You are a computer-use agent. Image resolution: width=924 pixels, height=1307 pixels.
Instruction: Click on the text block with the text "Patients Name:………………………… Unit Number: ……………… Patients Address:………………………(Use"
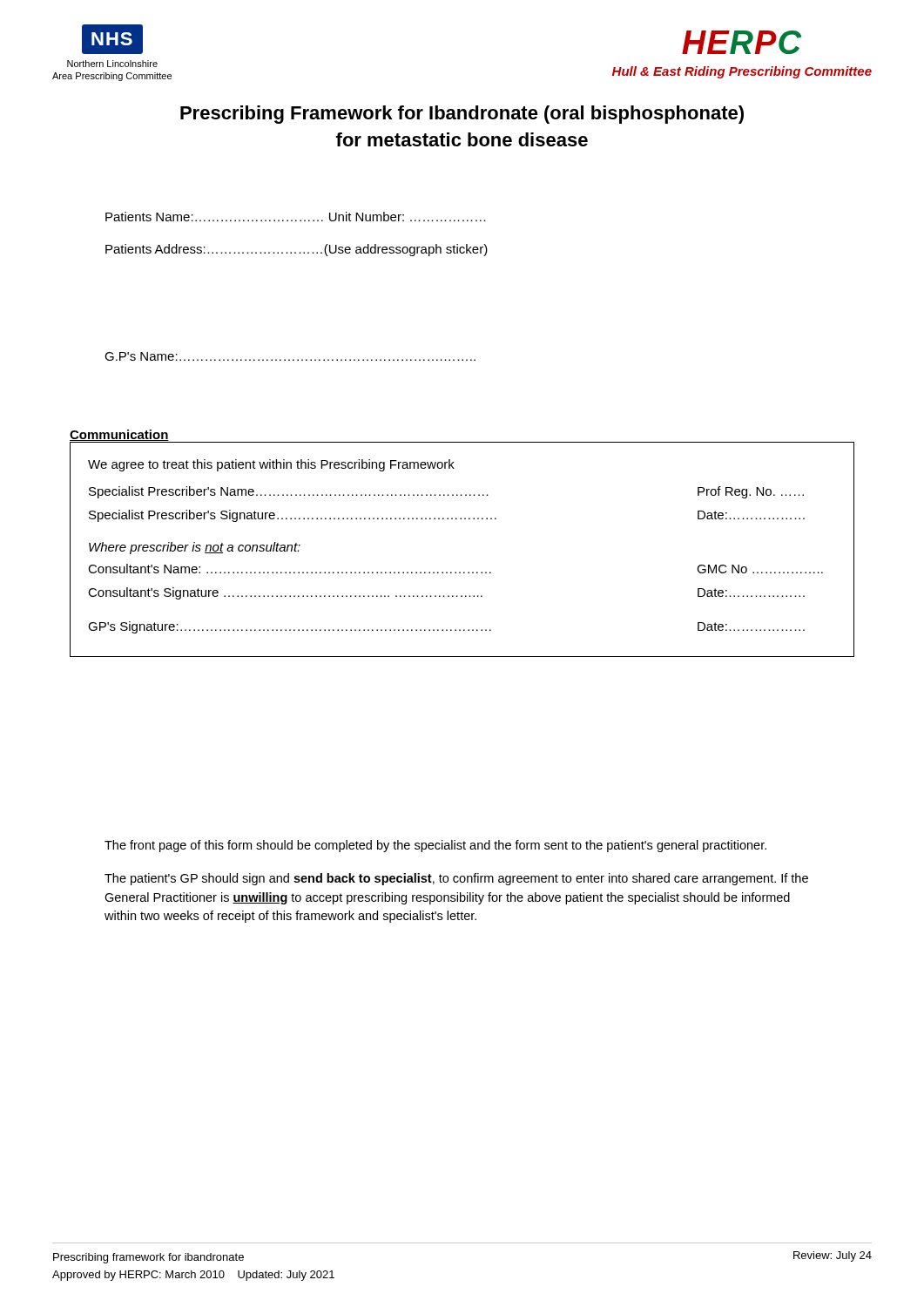[x=462, y=233]
